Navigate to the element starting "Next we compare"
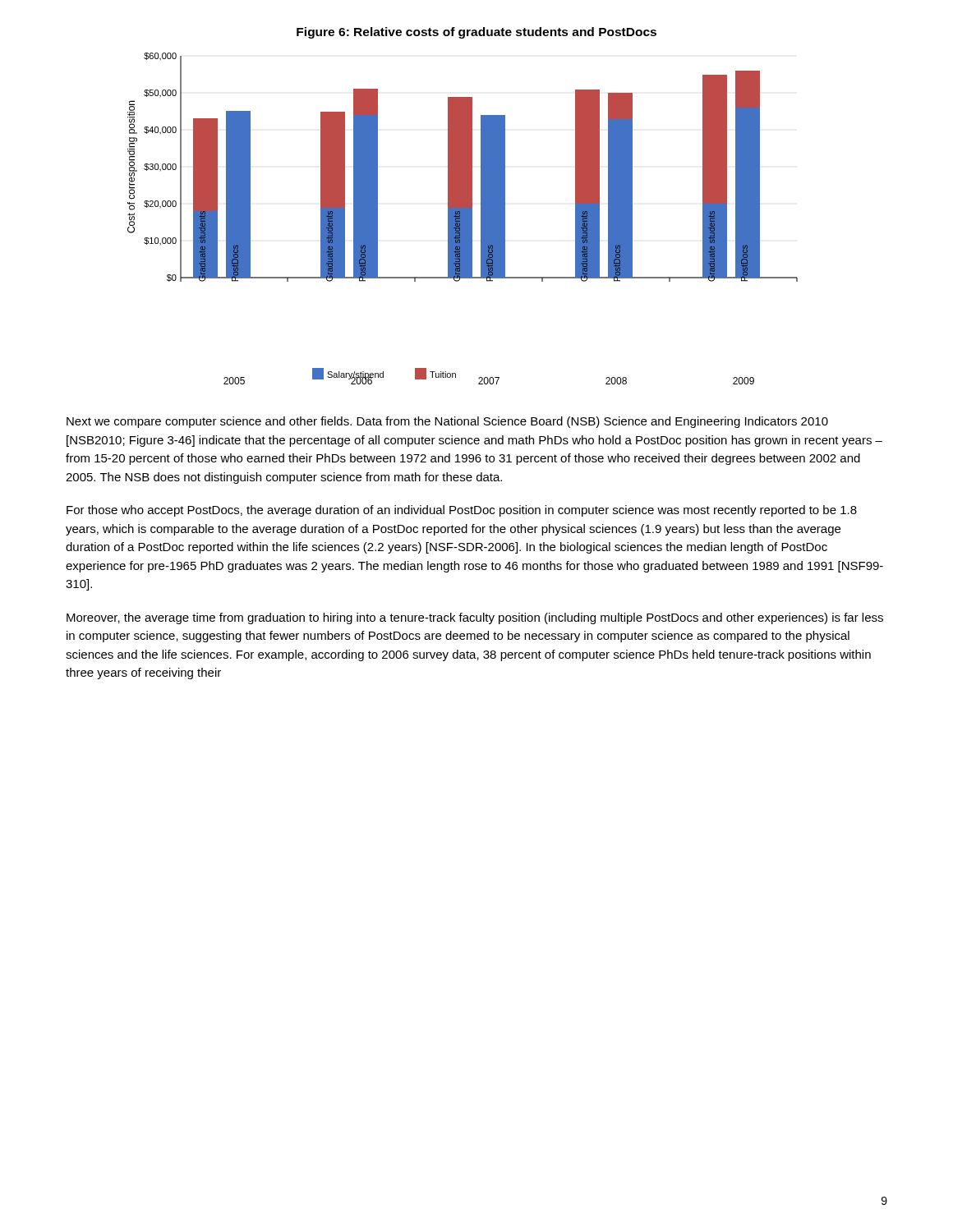 [x=474, y=449]
